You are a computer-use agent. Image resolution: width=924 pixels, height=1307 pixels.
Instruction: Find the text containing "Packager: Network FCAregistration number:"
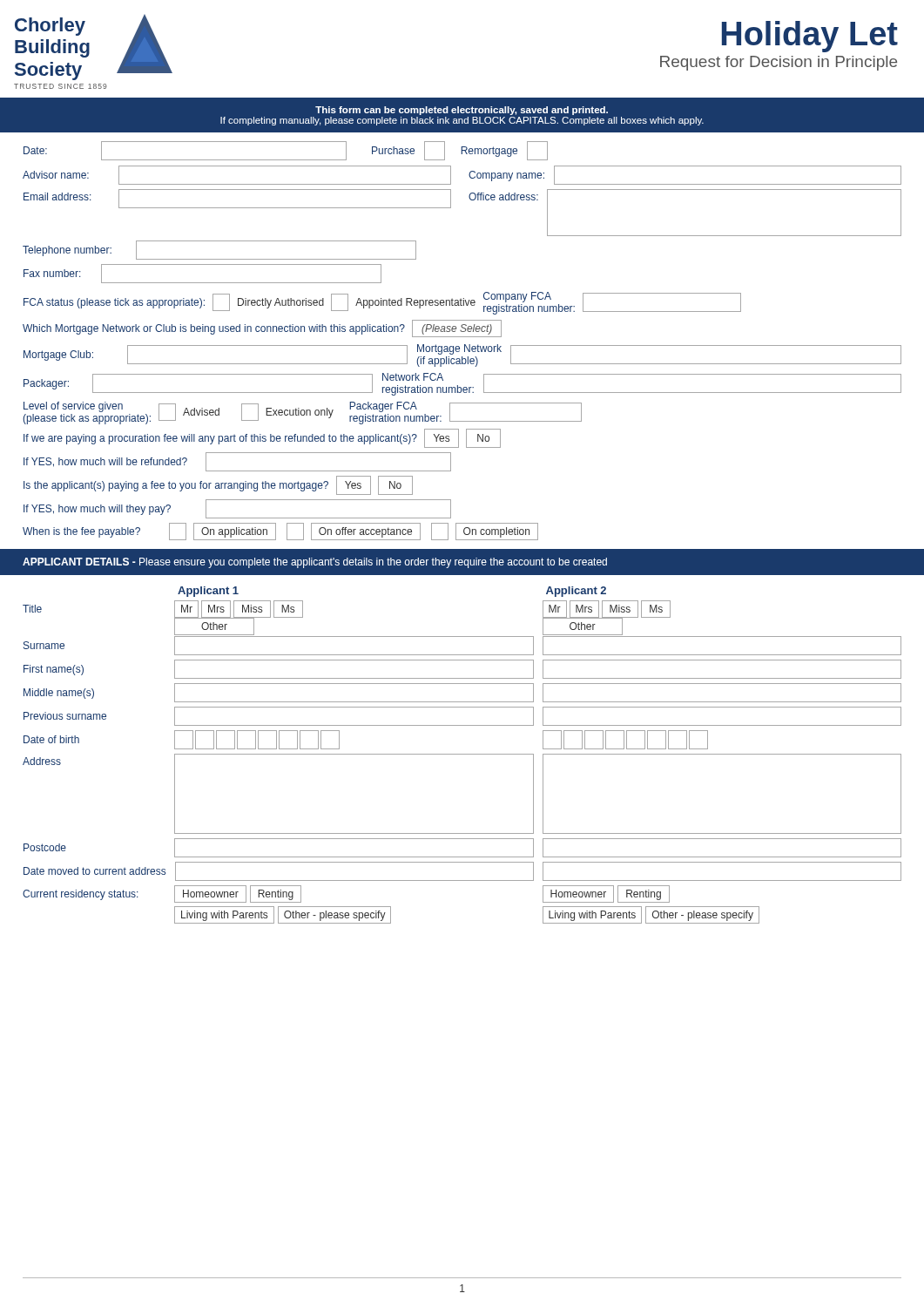click(462, 383)
